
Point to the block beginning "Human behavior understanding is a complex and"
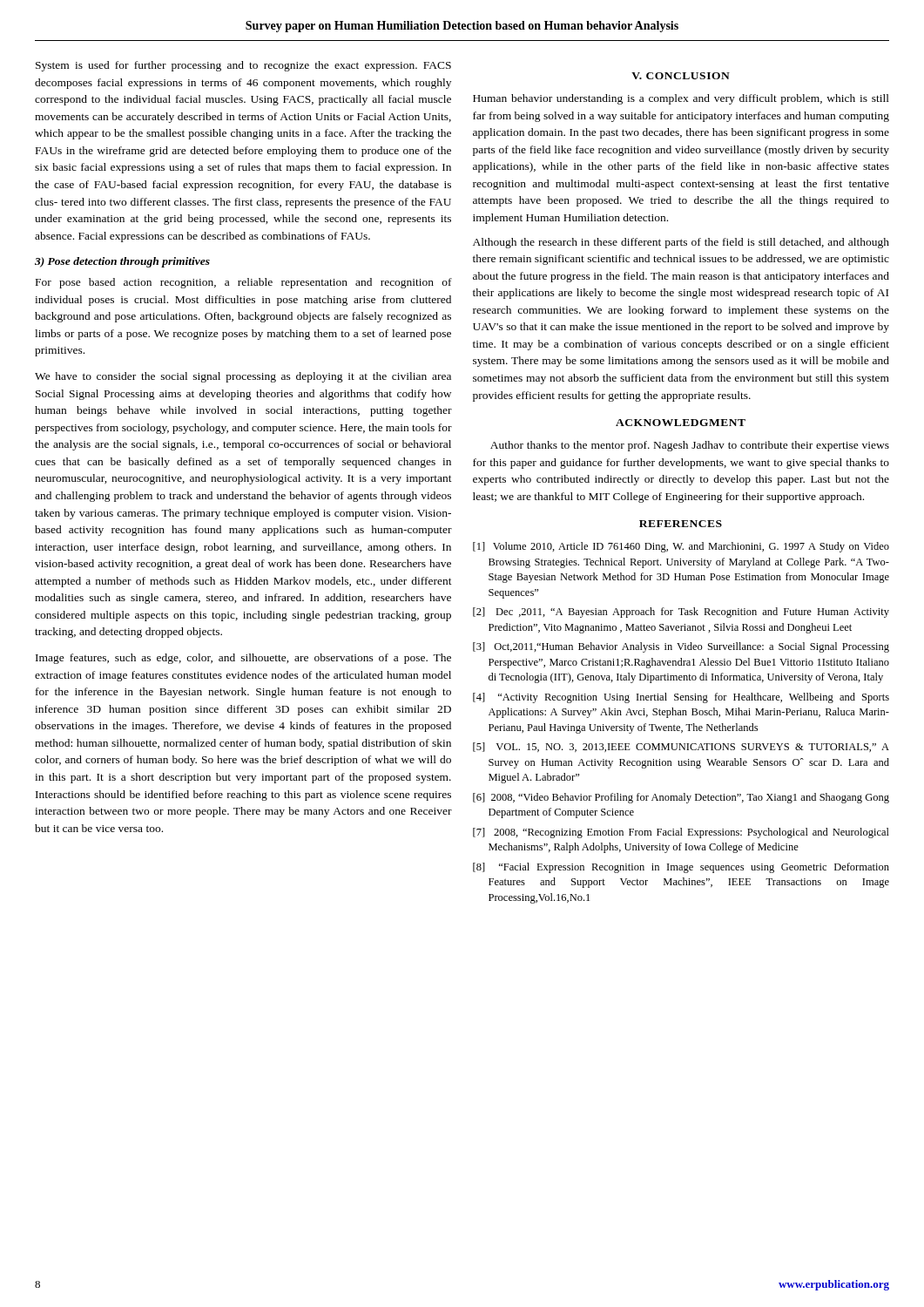click(681, 247)
